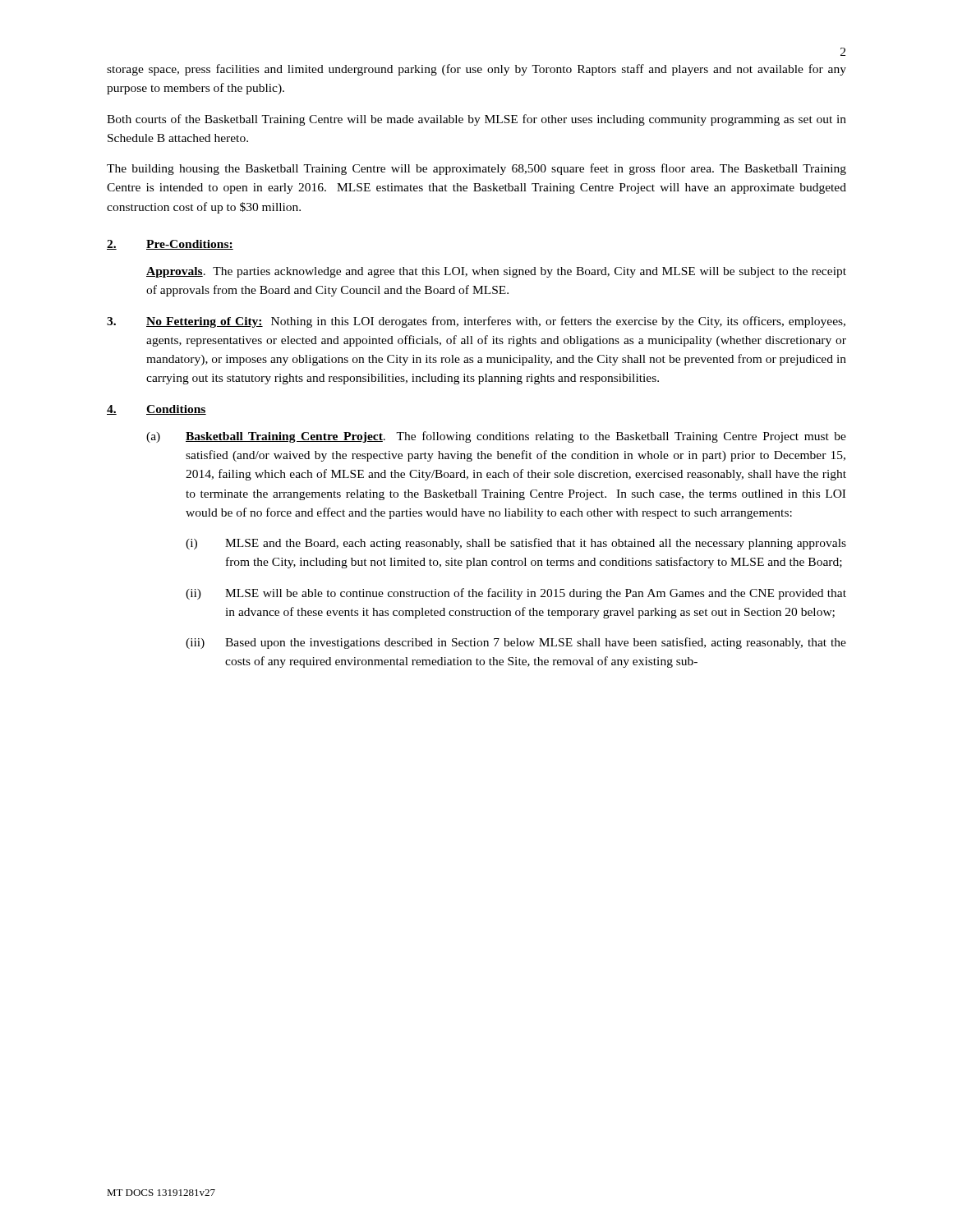This screenshot has width=953, height=1232.
Task: Point to "2. Pre-Conditions:"
Action: coord(170,243)
